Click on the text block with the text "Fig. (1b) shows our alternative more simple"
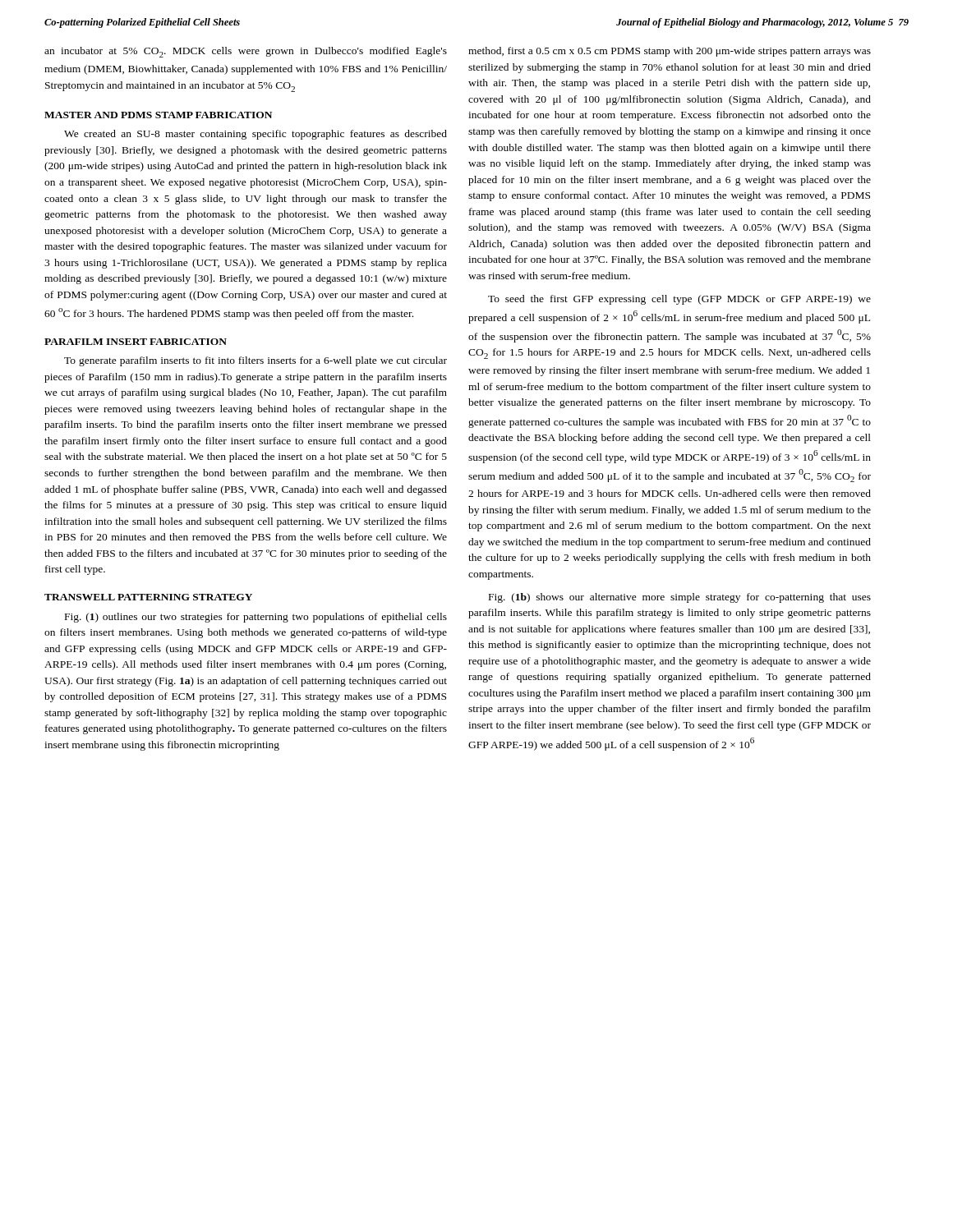This screenshot has height=1232, width=953. [x=670, y=670]
